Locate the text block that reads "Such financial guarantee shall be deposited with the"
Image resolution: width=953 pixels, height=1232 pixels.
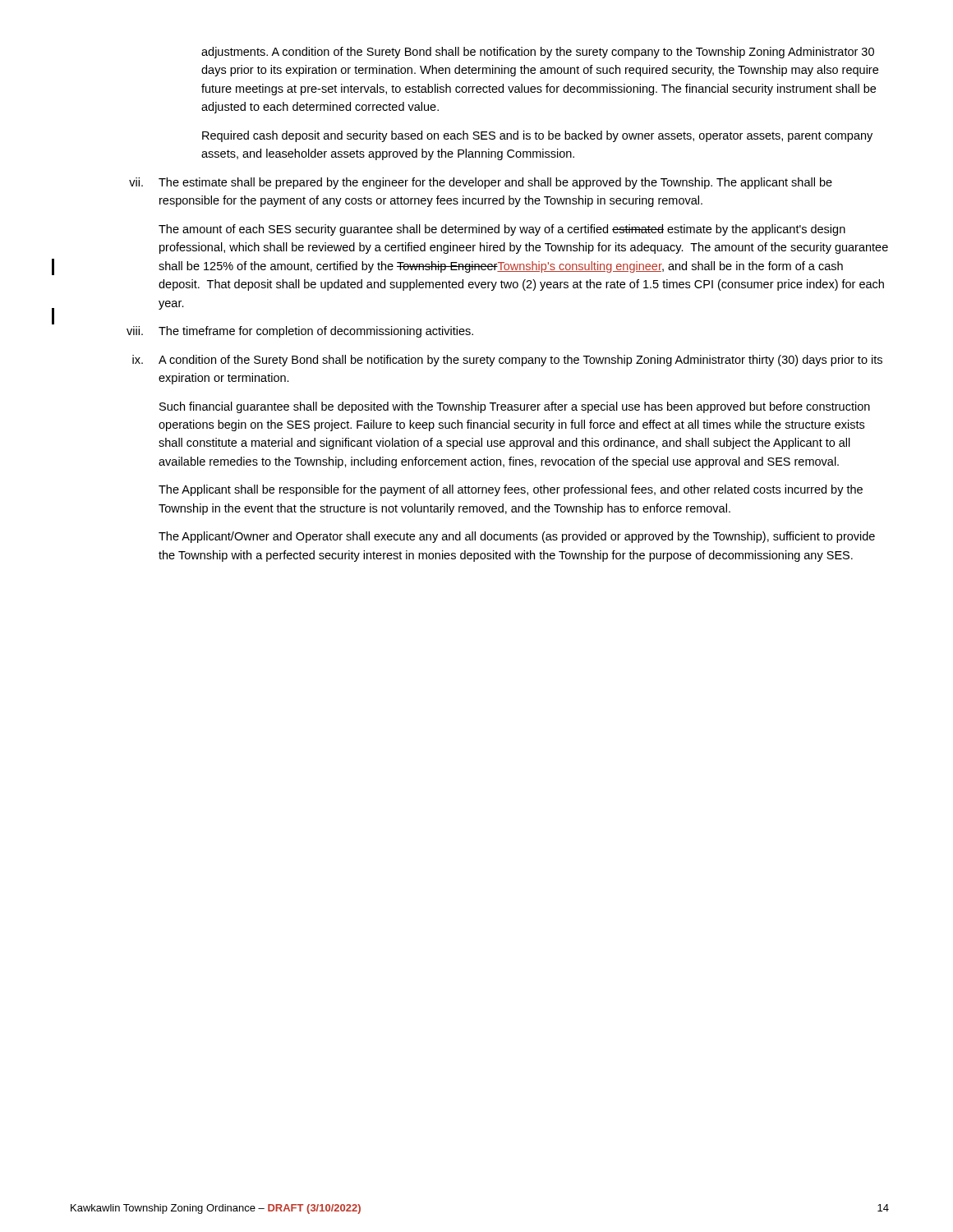tap(514, 434)
